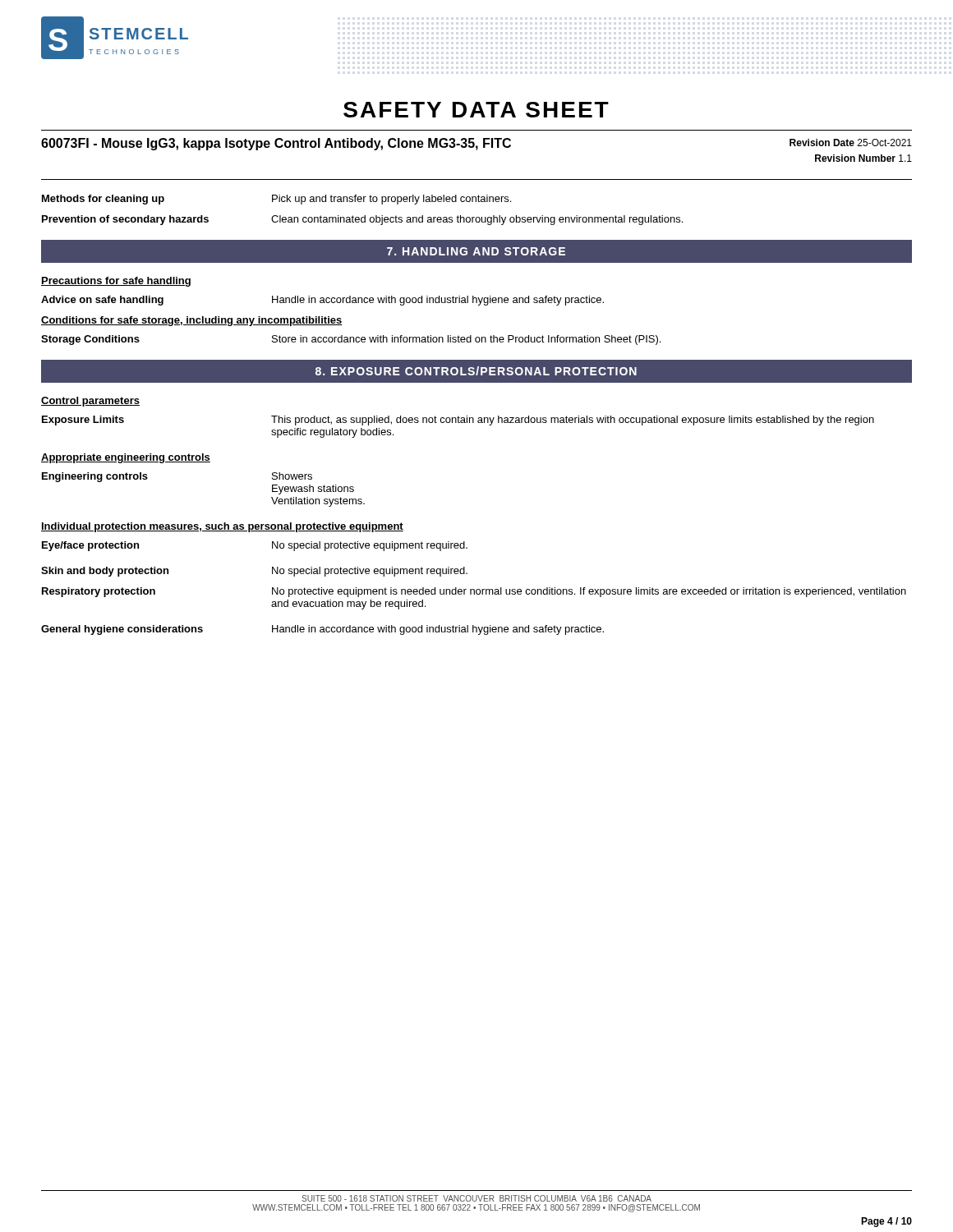Find the logo

(476, 45)
